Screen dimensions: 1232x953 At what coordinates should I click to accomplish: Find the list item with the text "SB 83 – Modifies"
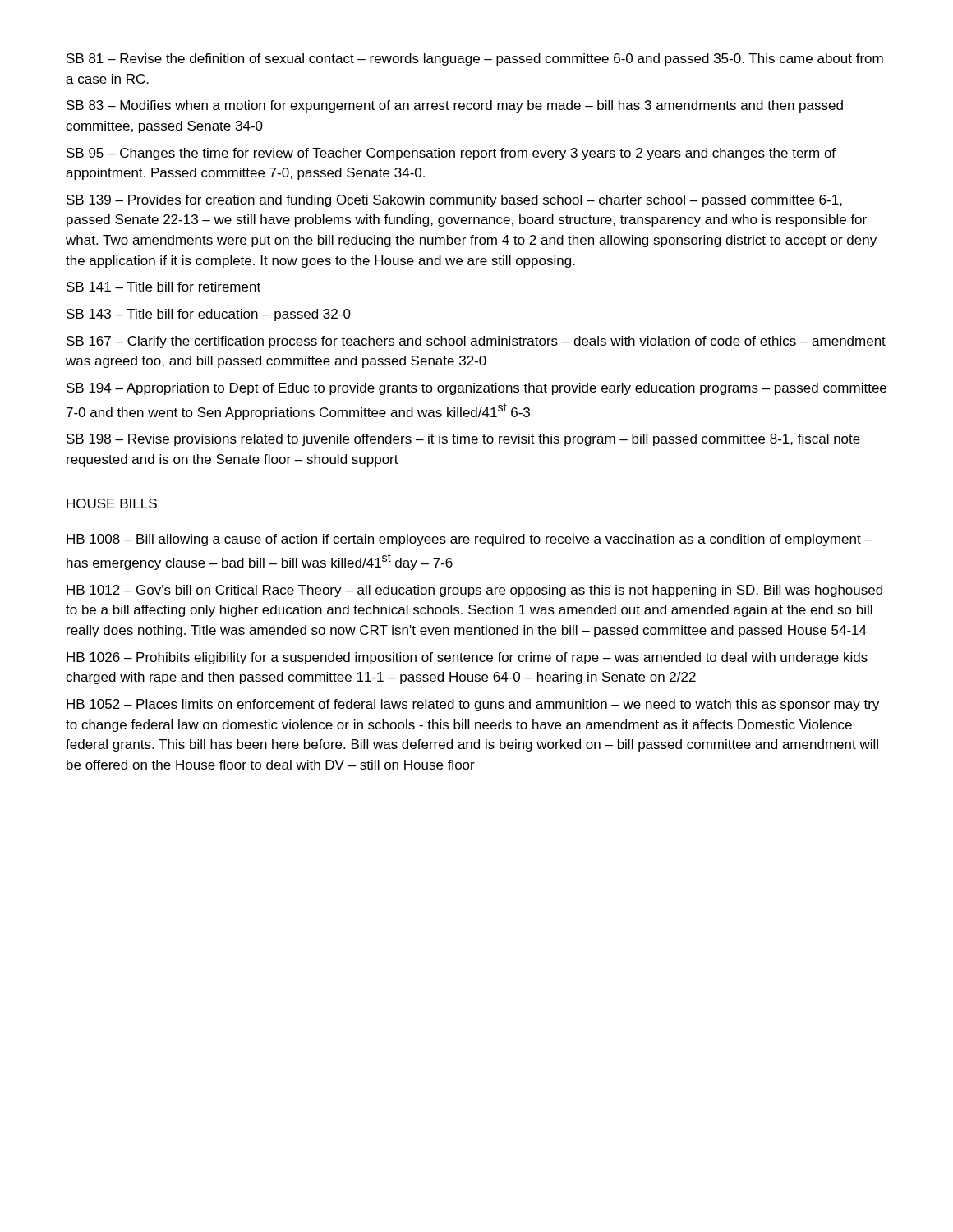[x=455, y=116]
